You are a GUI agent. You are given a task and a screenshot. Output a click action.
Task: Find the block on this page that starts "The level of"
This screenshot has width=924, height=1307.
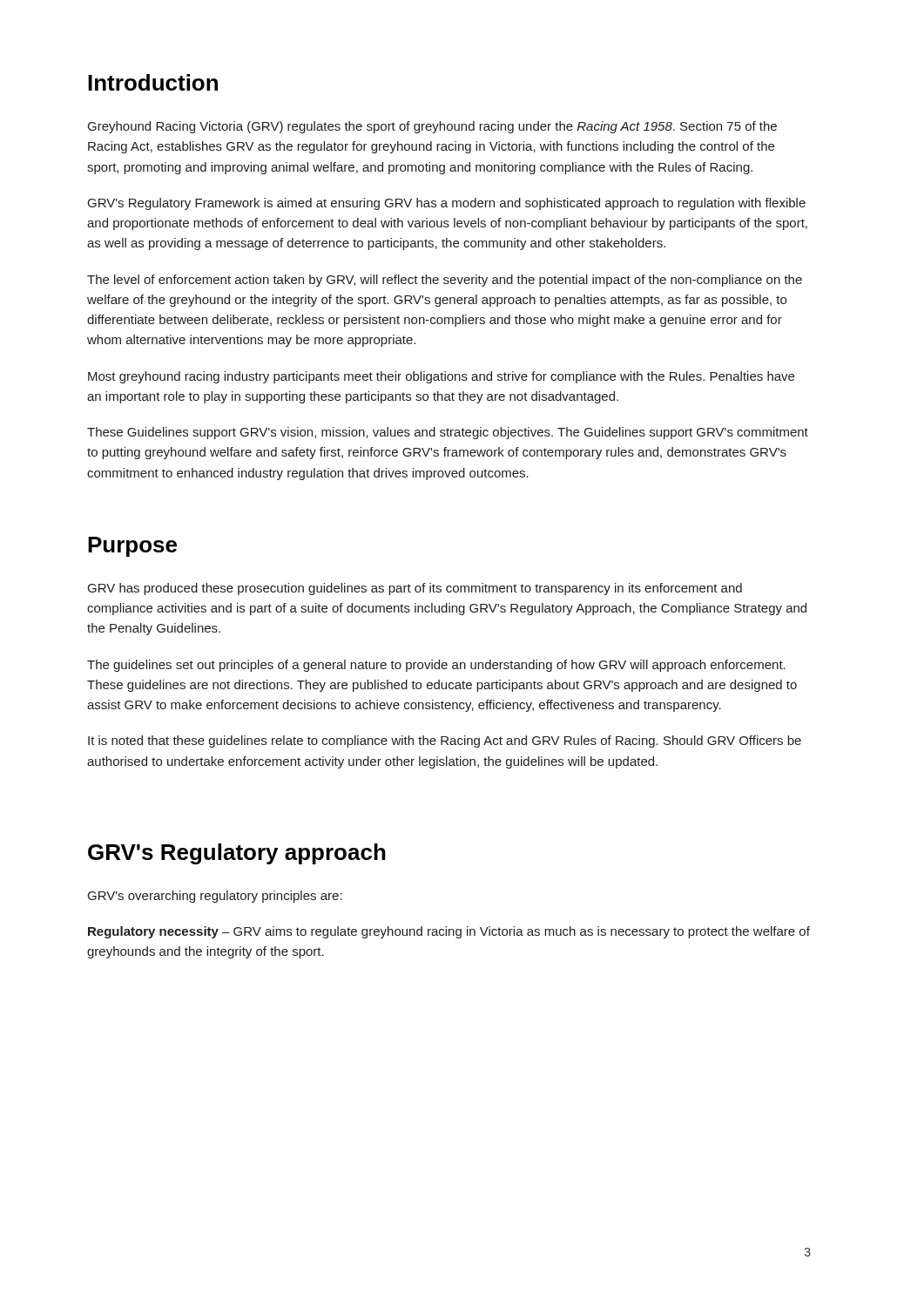(449, 309)
